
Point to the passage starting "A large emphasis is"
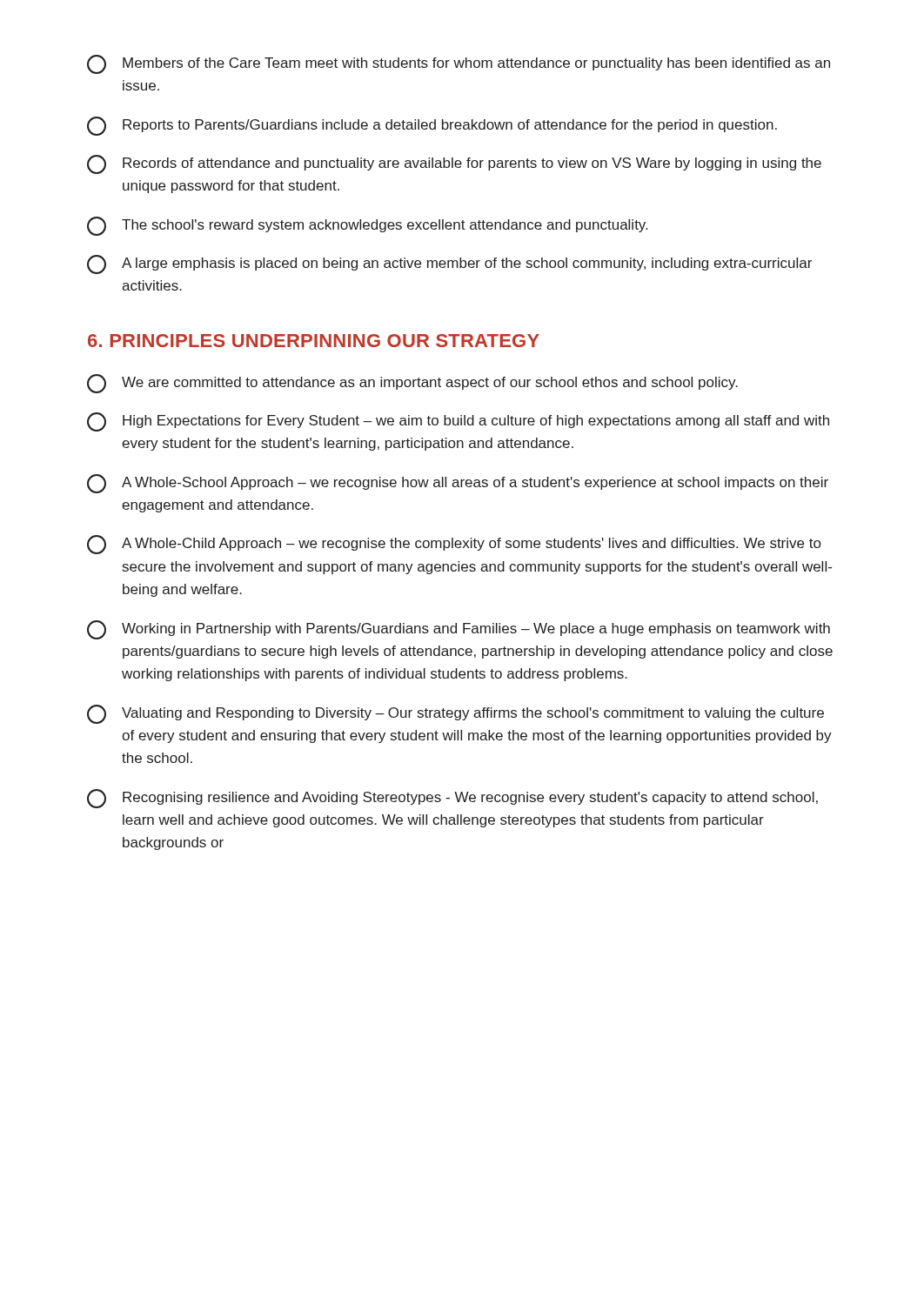462,275
